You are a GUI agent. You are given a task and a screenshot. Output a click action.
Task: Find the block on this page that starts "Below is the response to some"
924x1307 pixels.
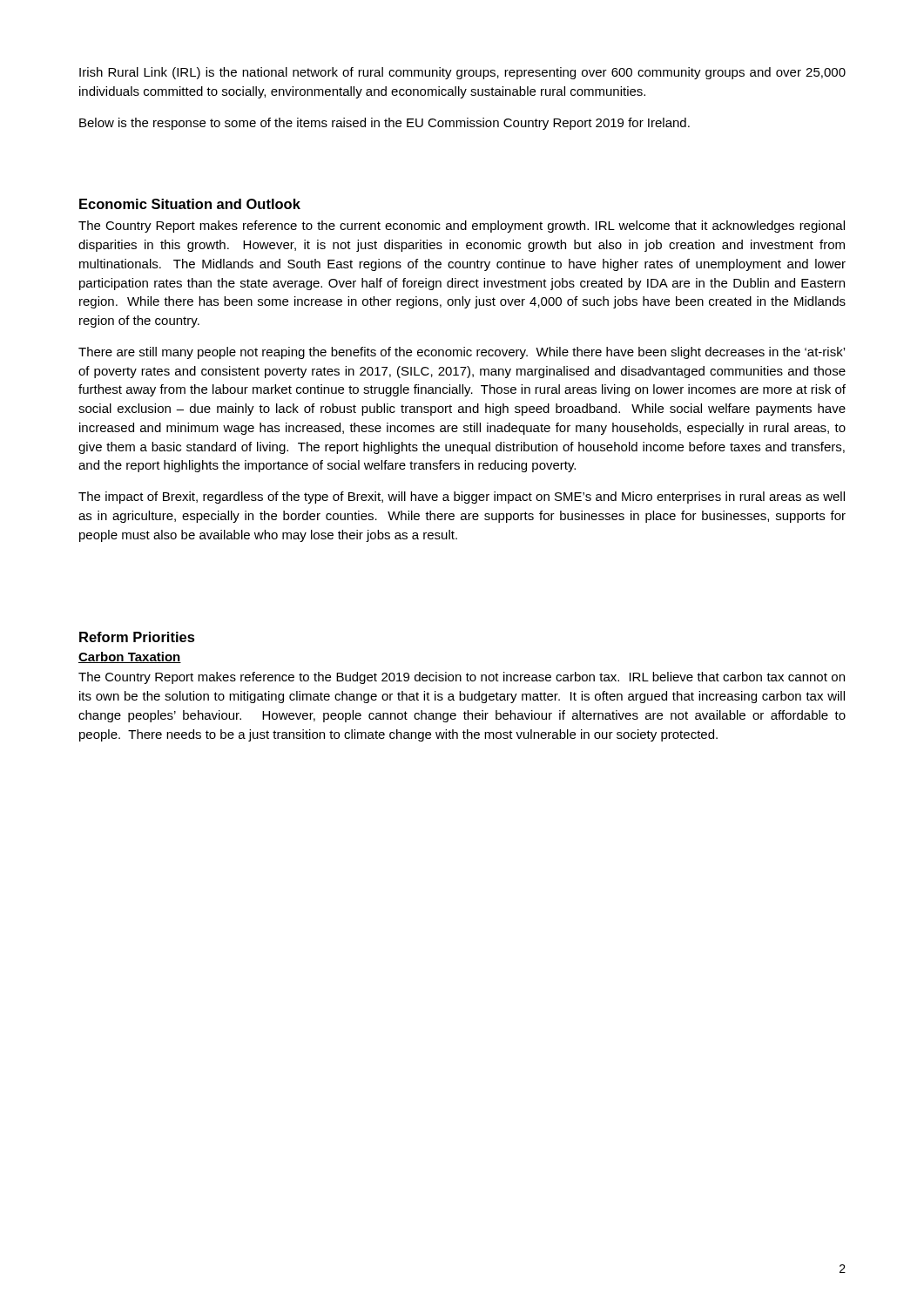(x=384, y=122)
